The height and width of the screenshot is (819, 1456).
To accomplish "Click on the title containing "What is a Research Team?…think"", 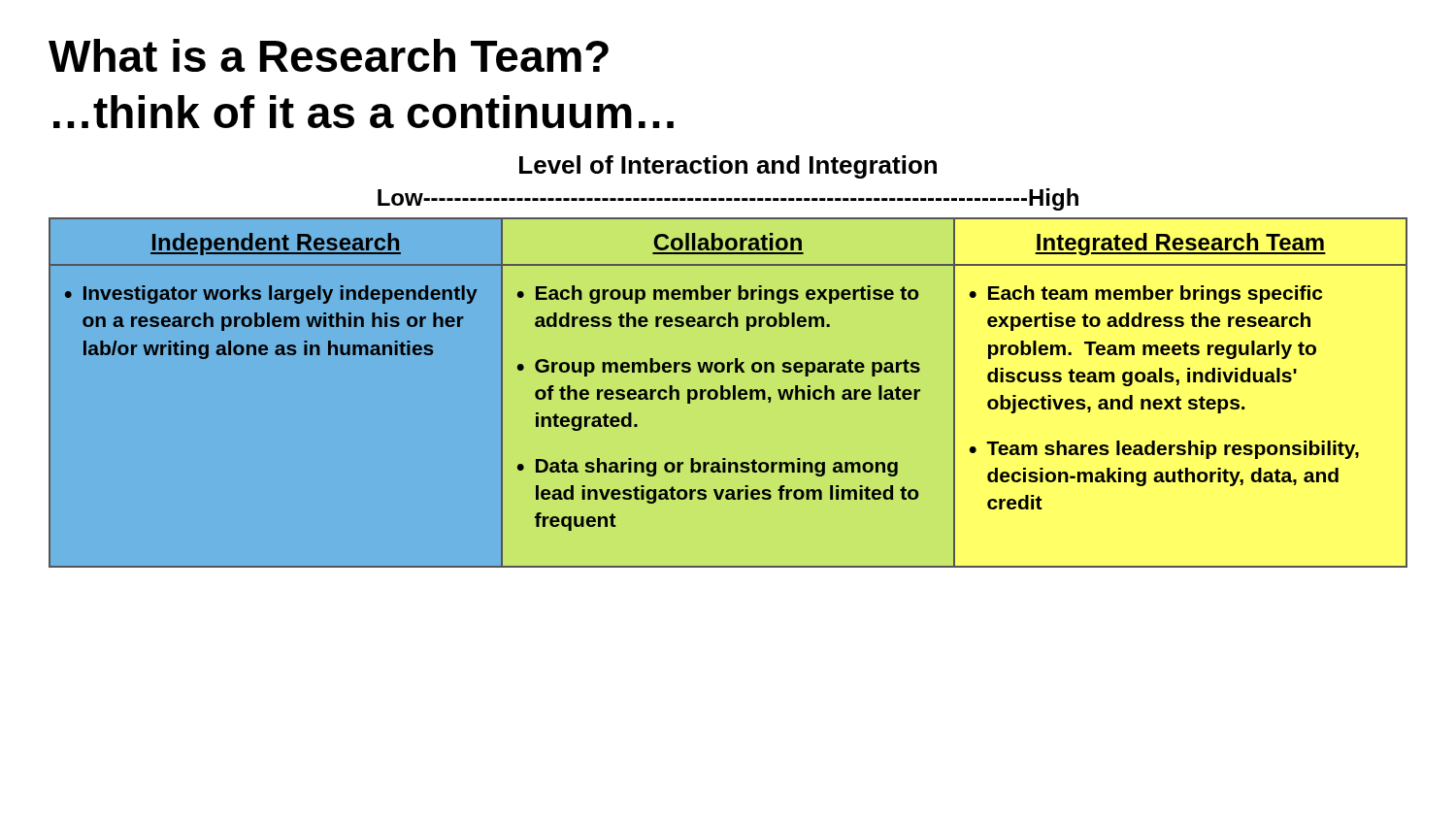I will coord(329,55).
